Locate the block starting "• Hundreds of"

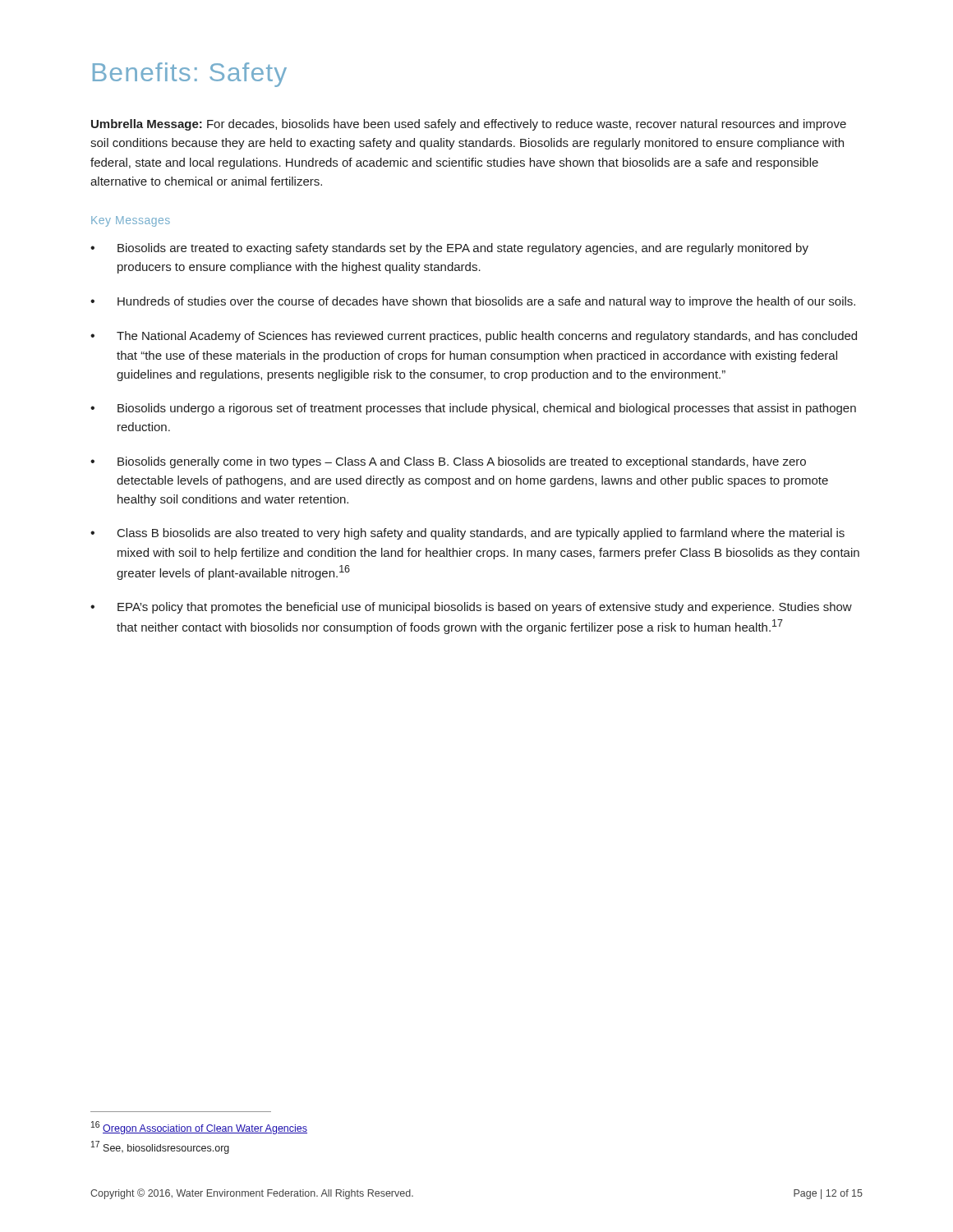point(476,301)
